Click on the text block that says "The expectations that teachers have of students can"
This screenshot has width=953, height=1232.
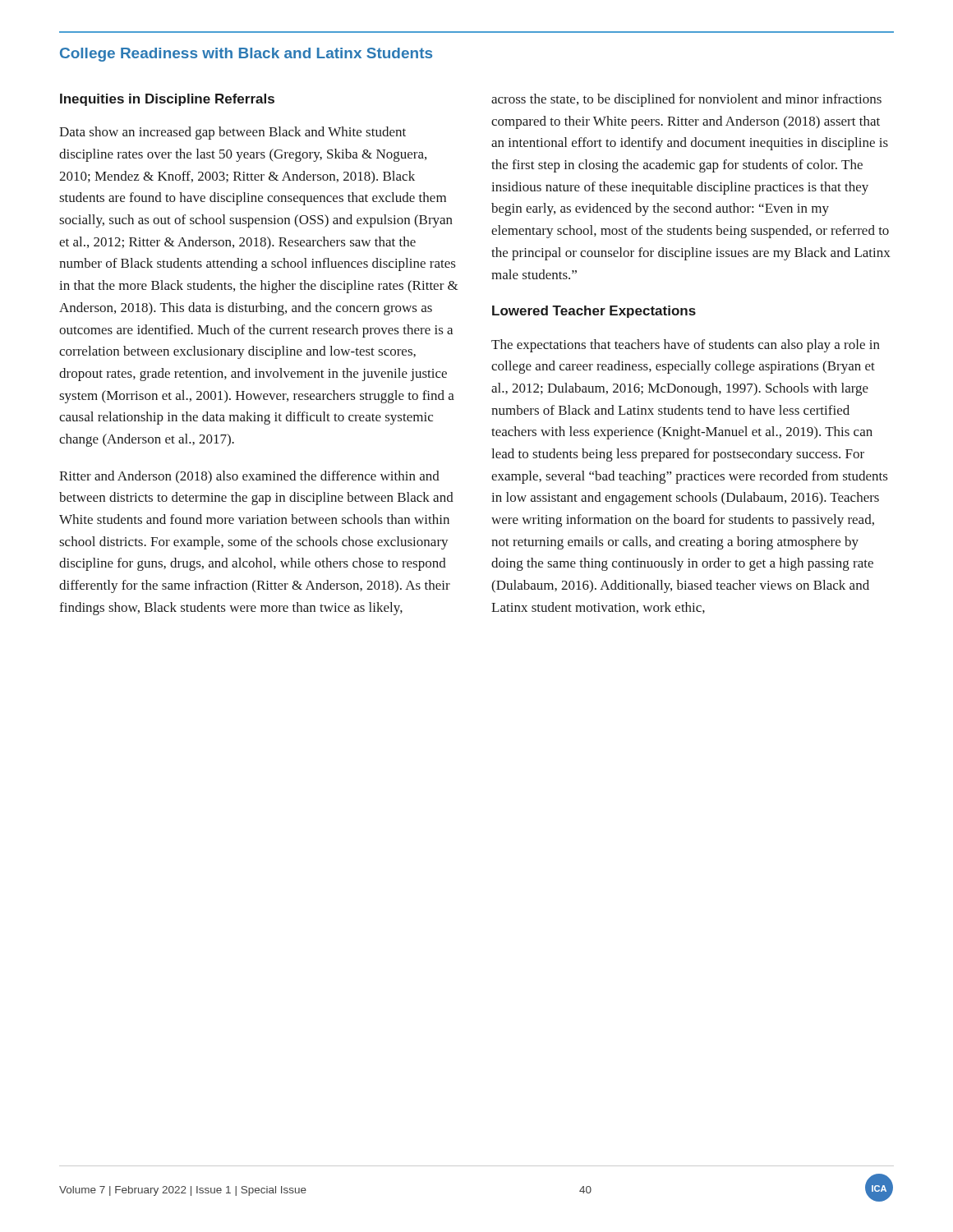tap(690, 476)
